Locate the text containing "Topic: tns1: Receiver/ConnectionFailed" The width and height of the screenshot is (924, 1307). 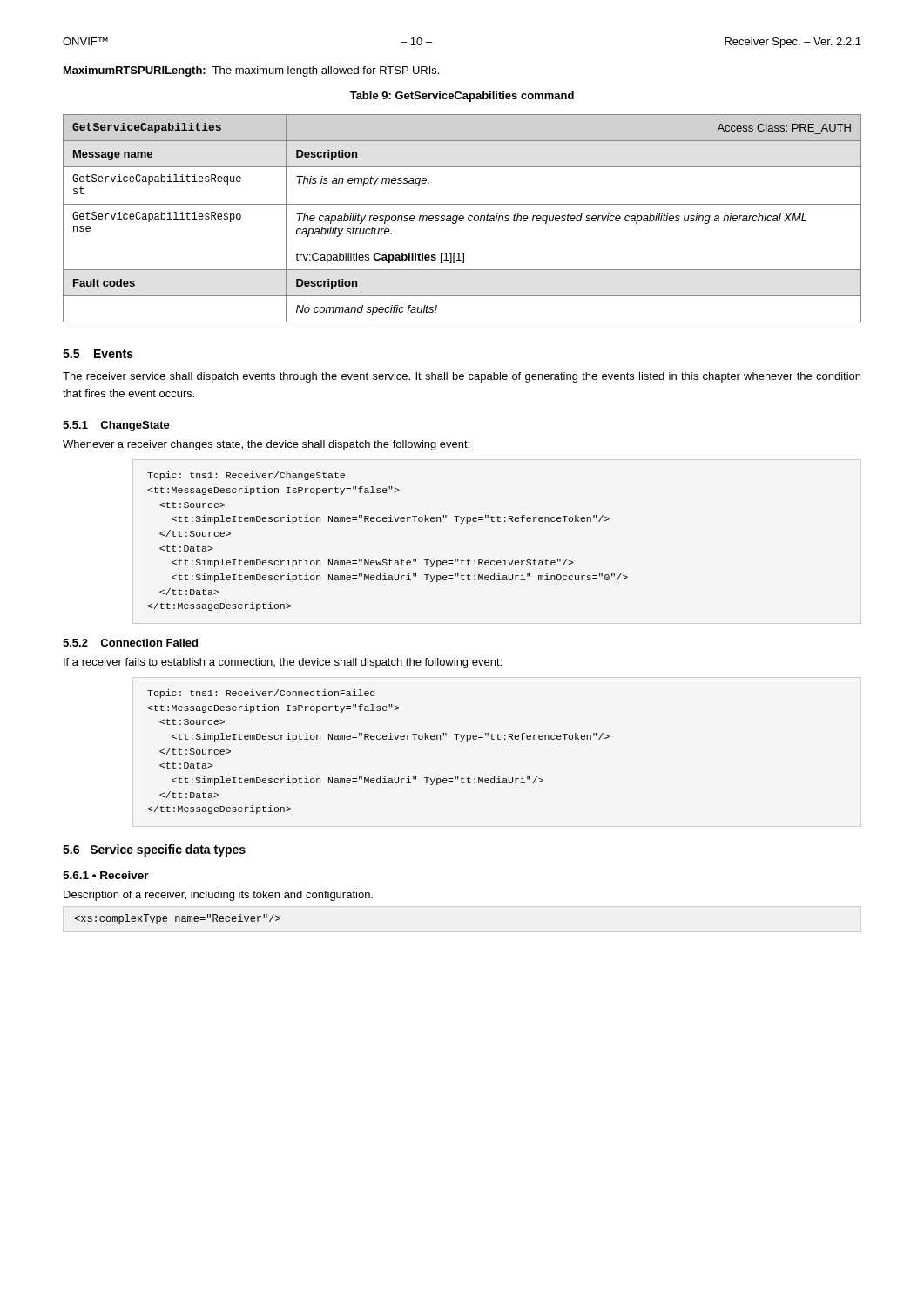tap(261, 694)
